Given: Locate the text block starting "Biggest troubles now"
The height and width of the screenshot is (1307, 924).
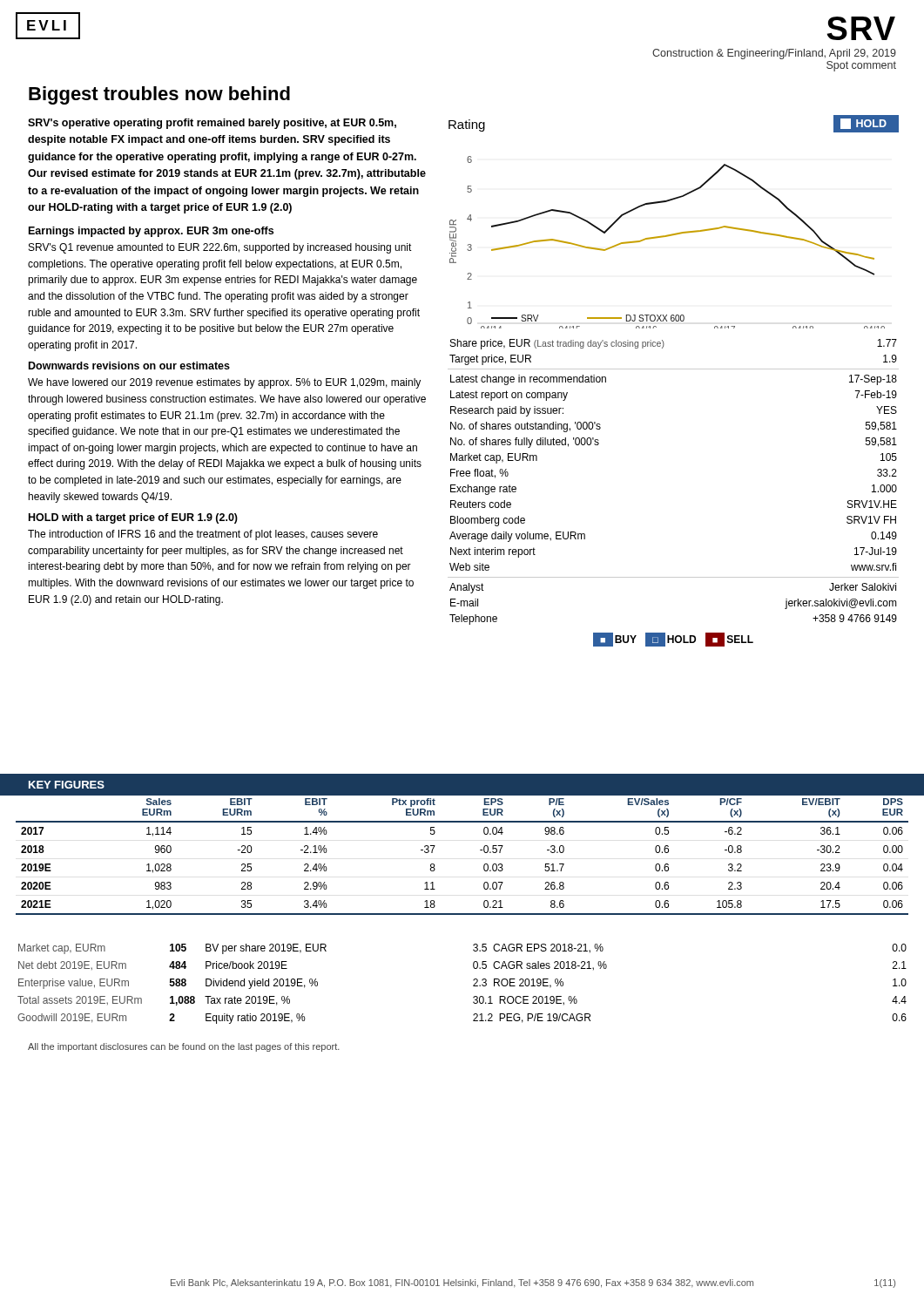Looking at the screenshot, I should (159, 94).
